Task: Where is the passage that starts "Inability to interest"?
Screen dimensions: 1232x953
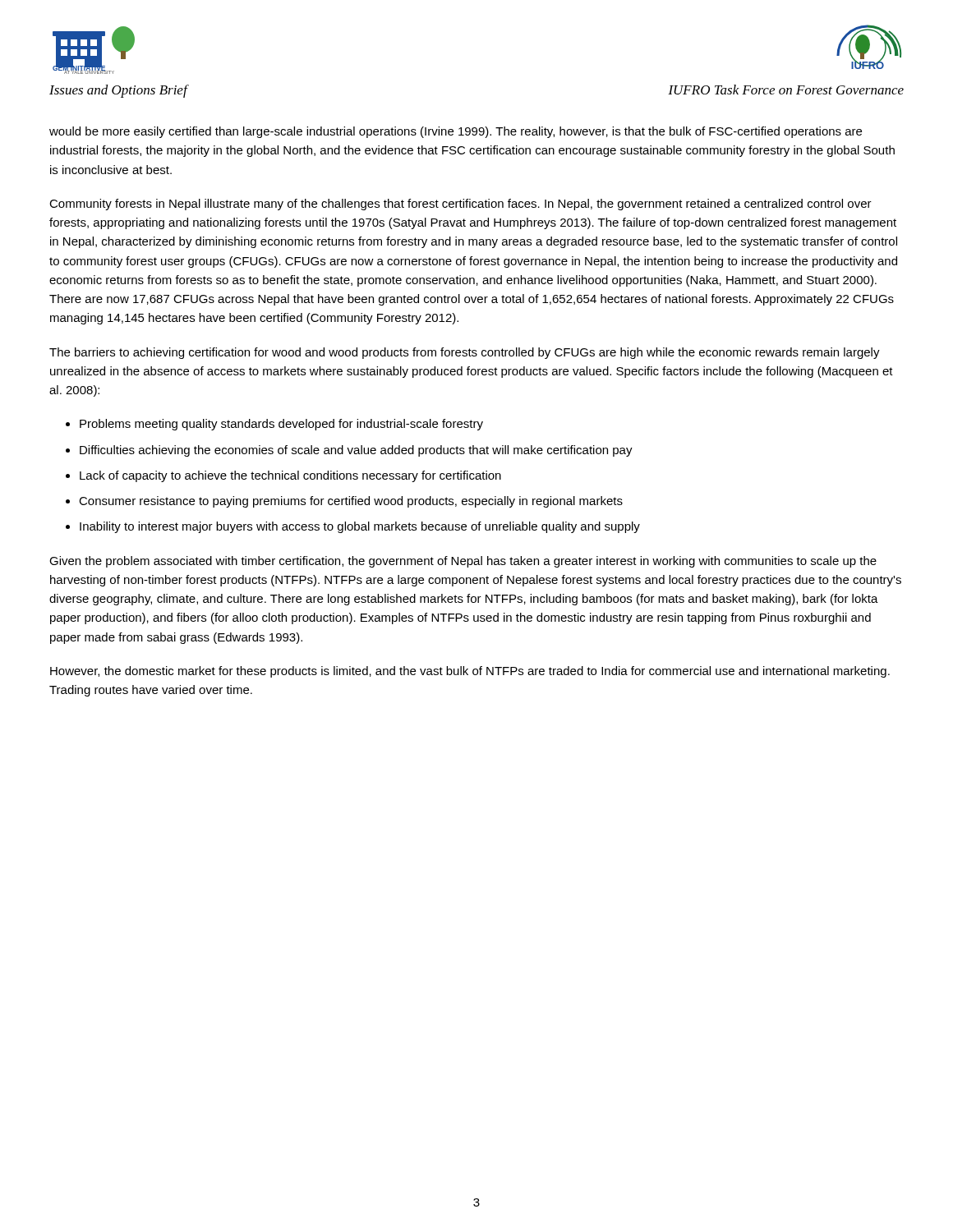Action: [359, 526]
